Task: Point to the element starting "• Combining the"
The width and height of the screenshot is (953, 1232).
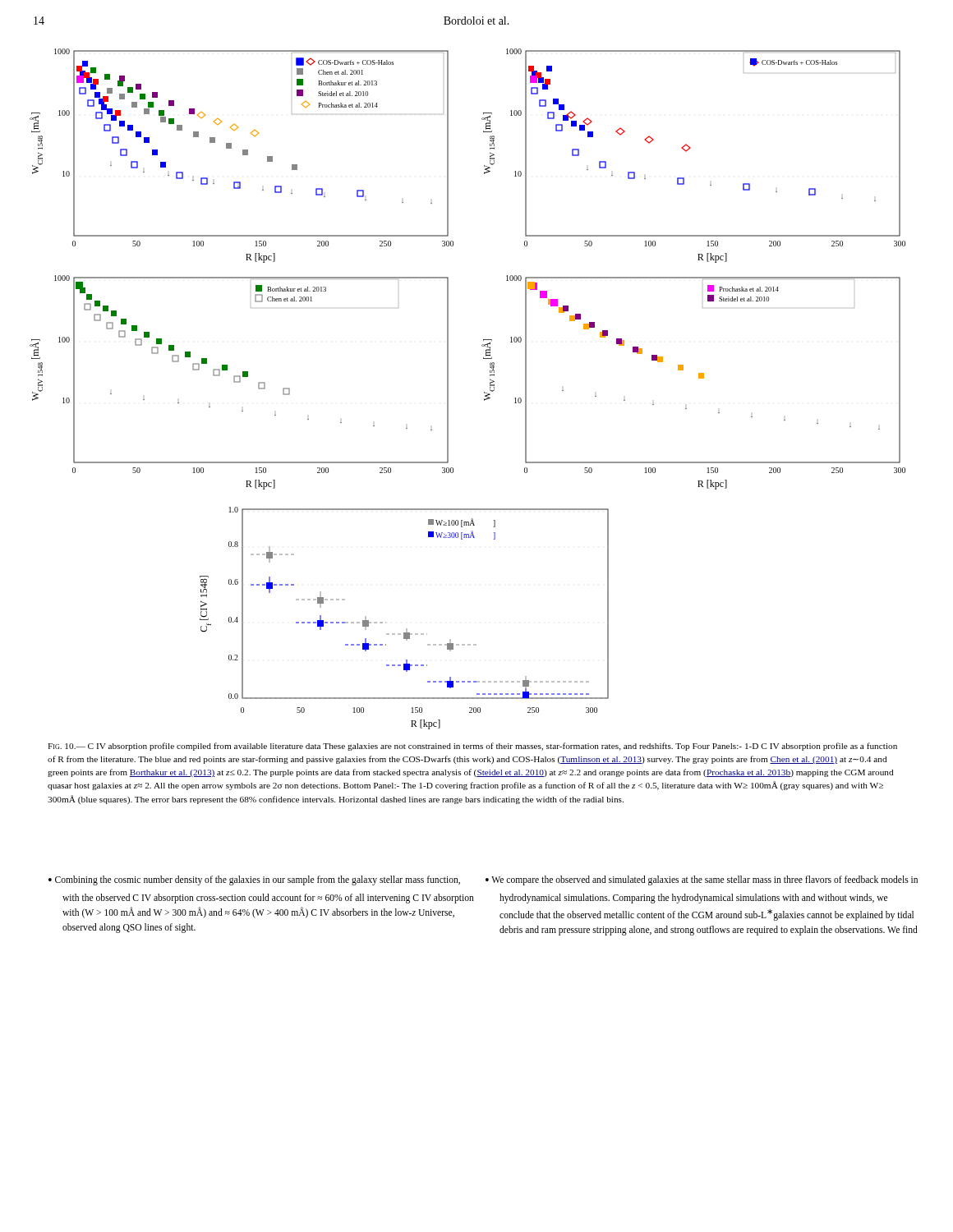Action: coord(261,903)
